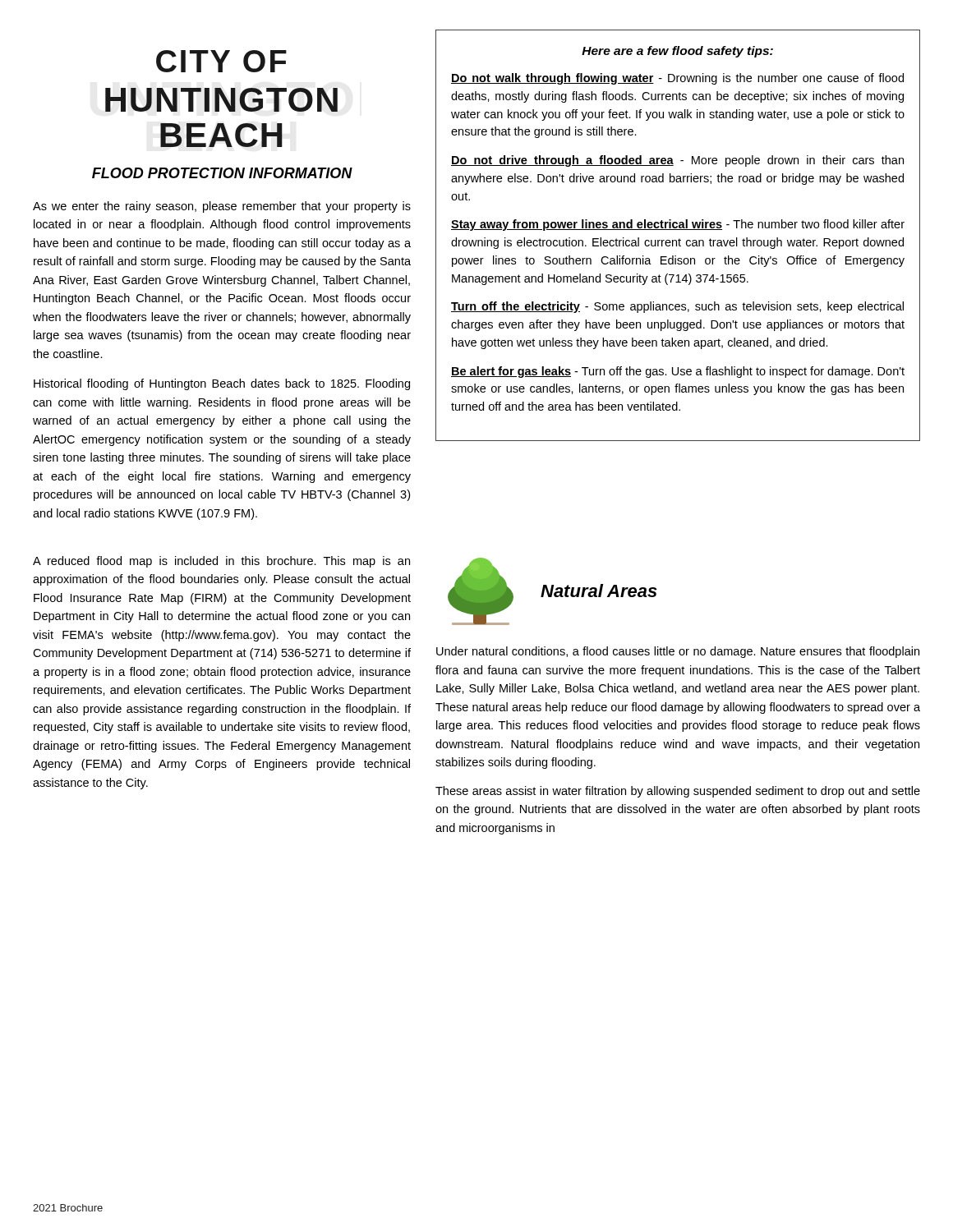
Task: Locate the element starting "FLOOD PROTECTION INFORMATION"
Action: click(x=222, y=173)
